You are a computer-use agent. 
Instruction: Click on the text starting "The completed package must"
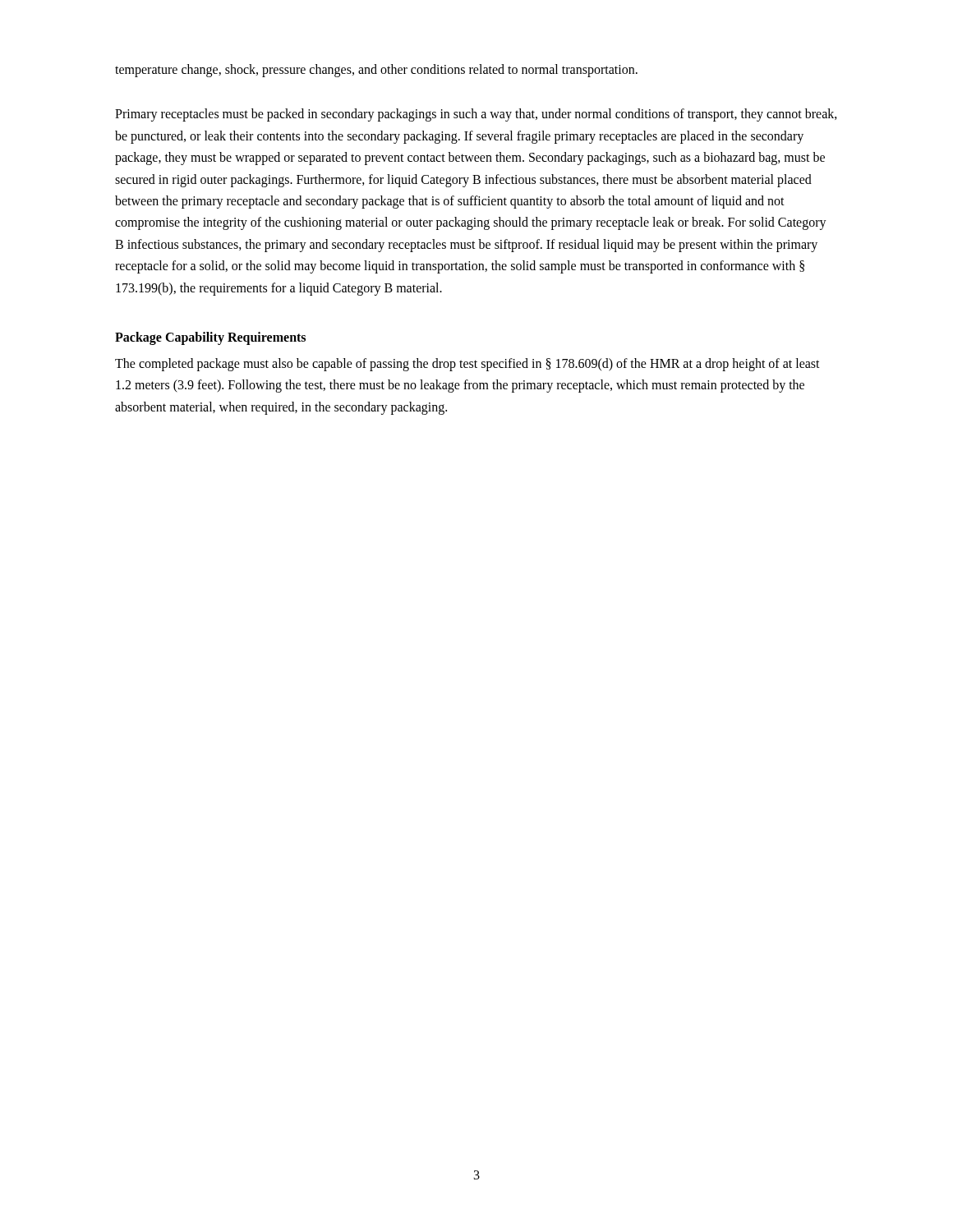click(x=467, y=385)
